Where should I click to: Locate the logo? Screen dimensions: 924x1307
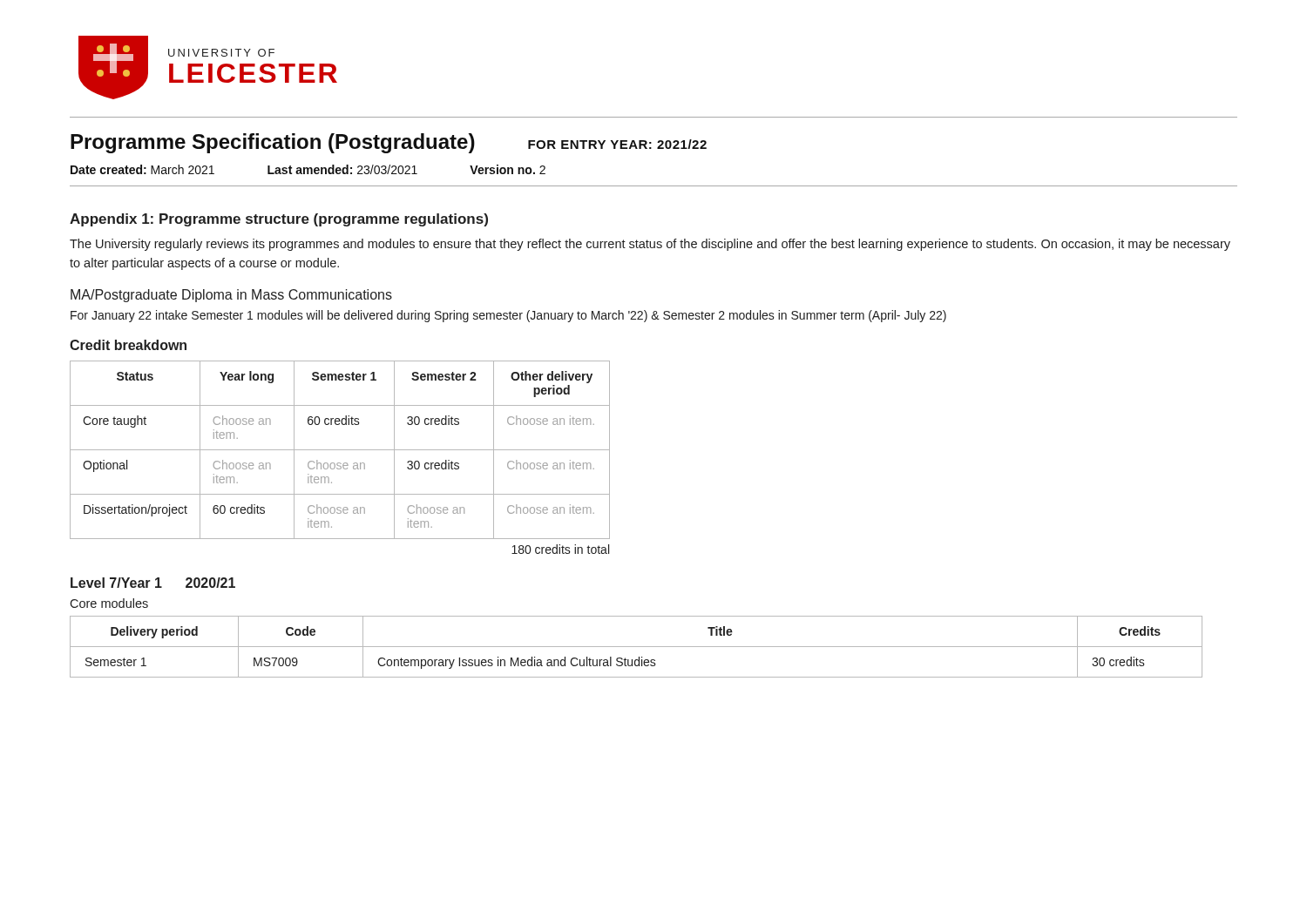click(x=654, y=66)
